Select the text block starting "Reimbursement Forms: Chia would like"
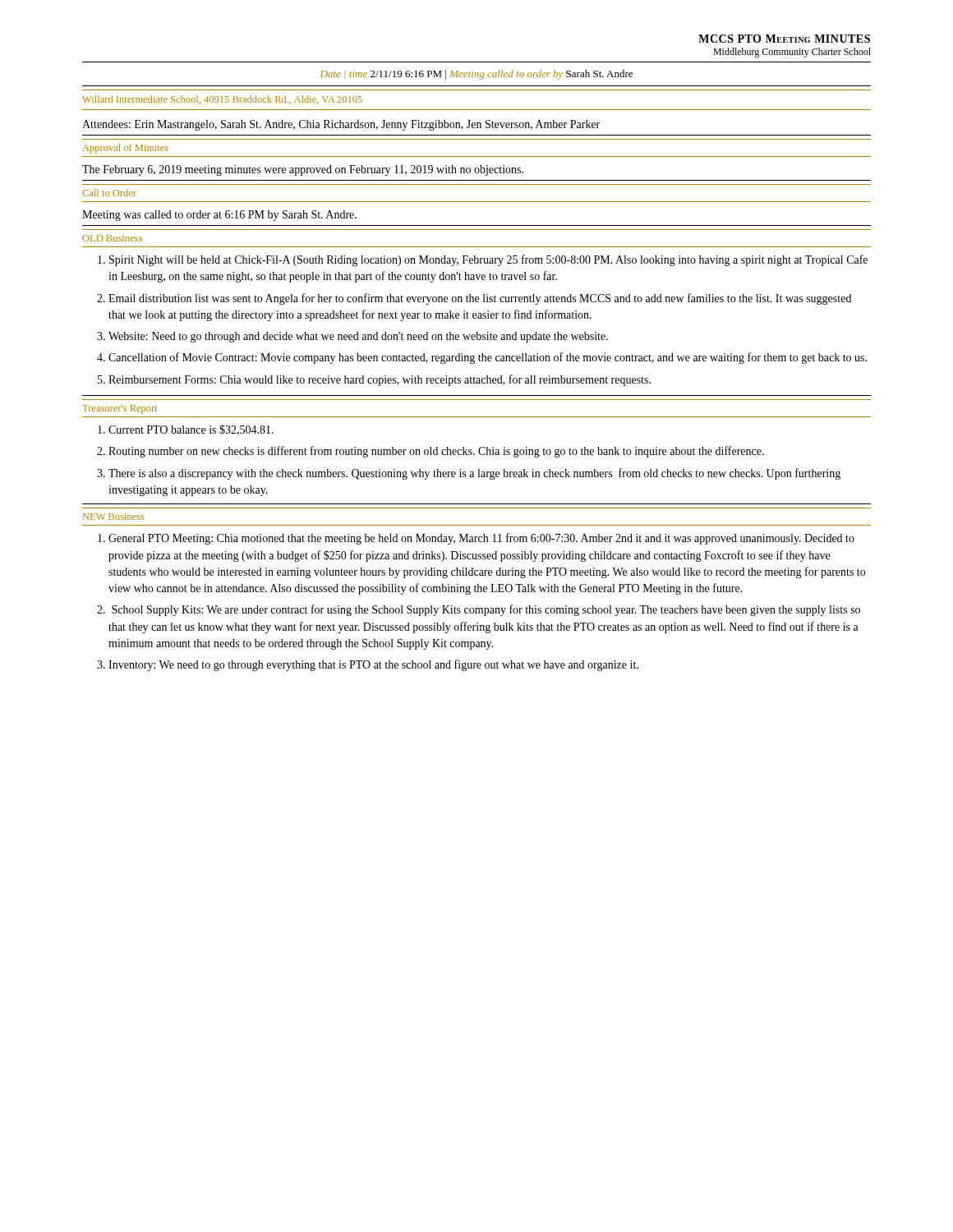This screenshot has width=953, height=1232. coord(380,380)
